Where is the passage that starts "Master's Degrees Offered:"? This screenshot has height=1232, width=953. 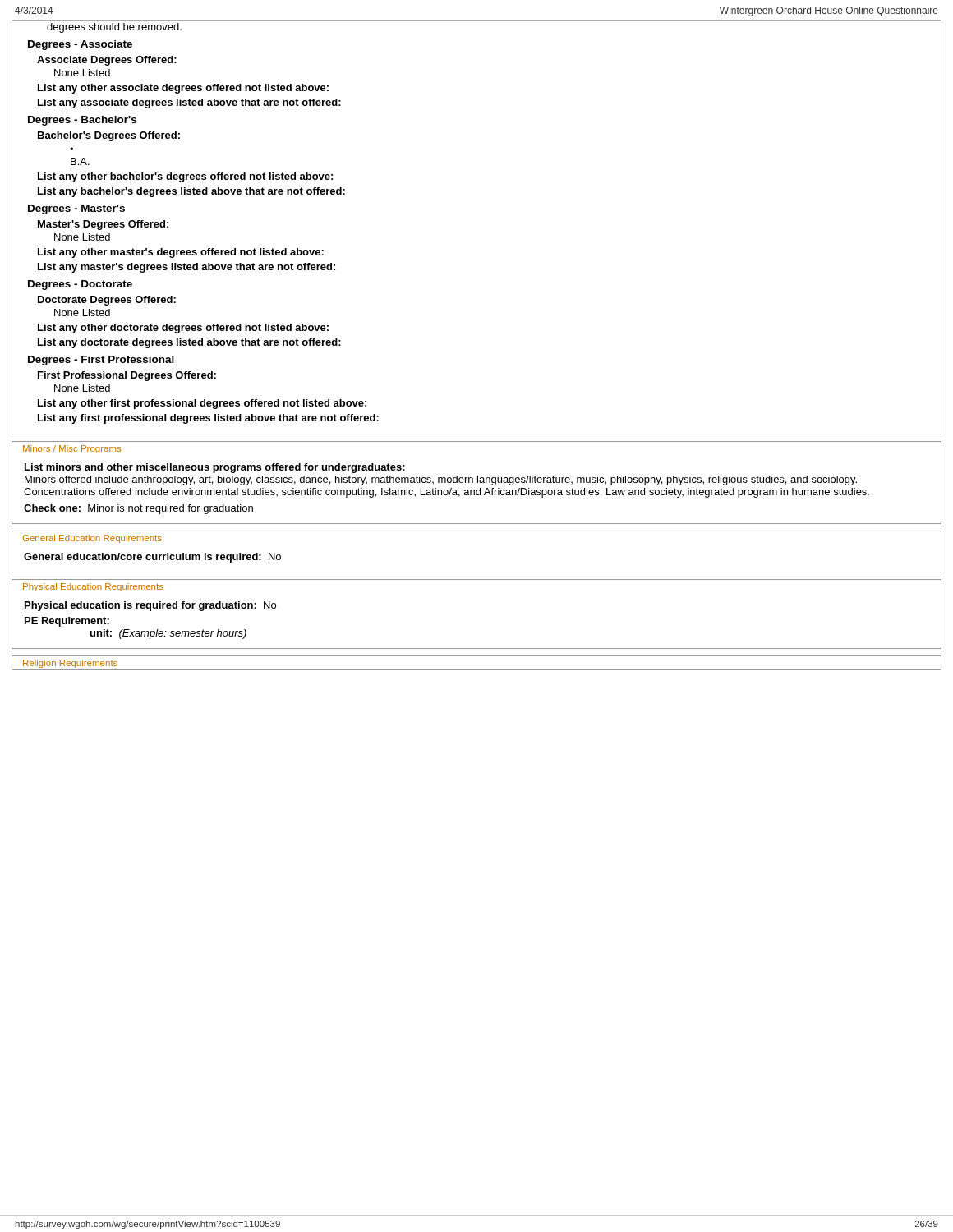click(x=103, y=225)
